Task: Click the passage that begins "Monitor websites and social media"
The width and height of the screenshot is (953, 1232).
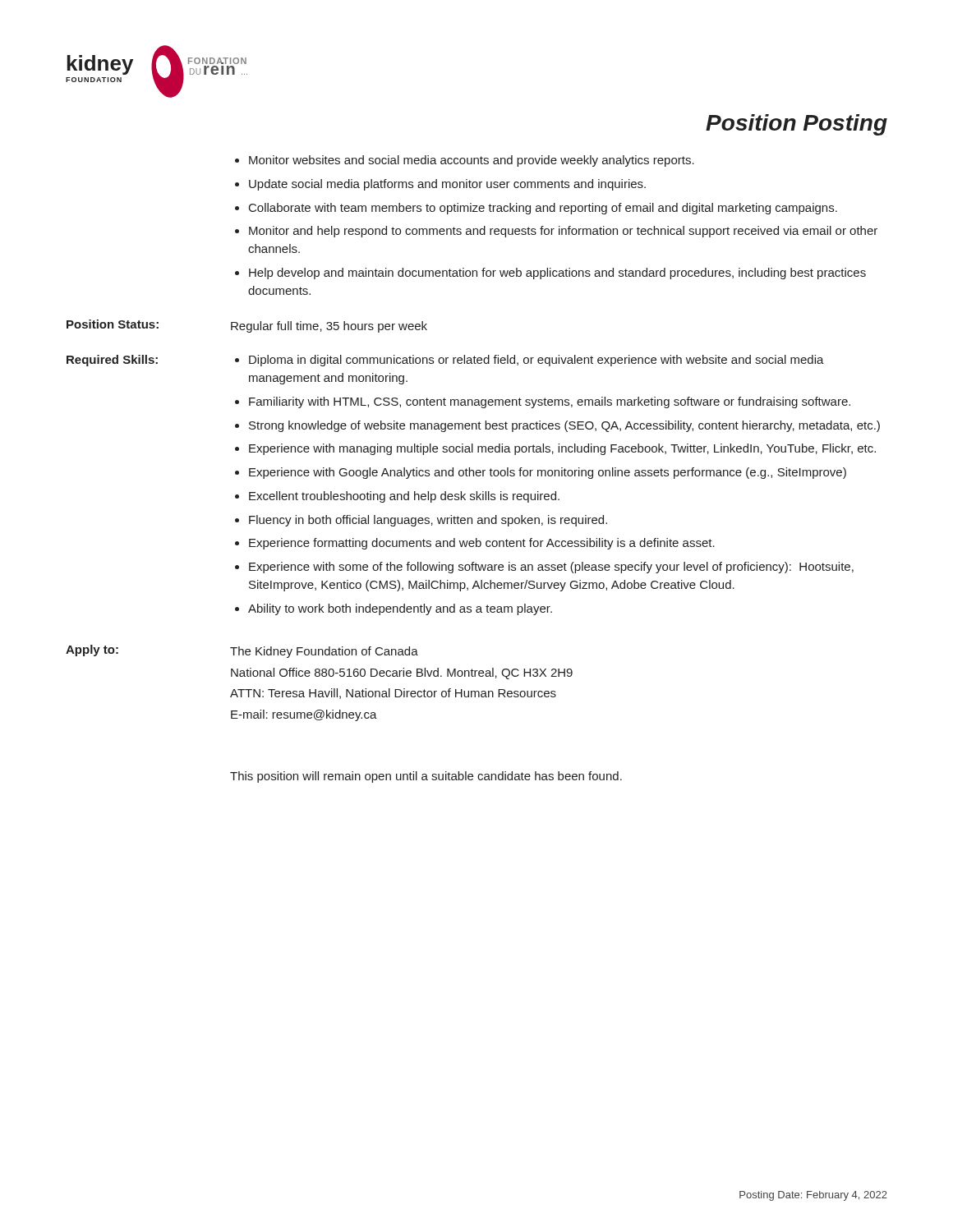Action: pyautogui.click(x=471, y=160)
